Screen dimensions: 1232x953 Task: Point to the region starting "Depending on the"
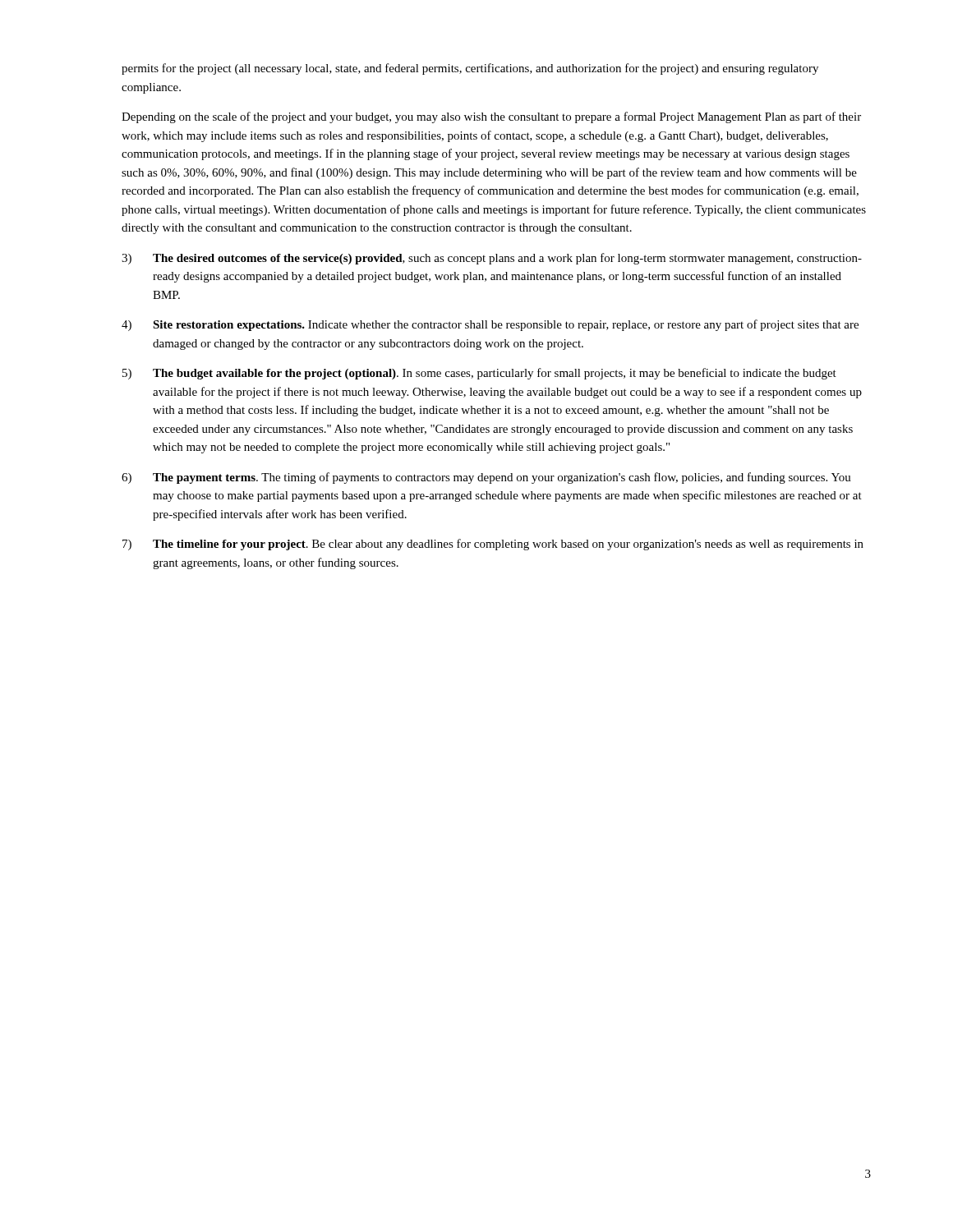point(494,172)
